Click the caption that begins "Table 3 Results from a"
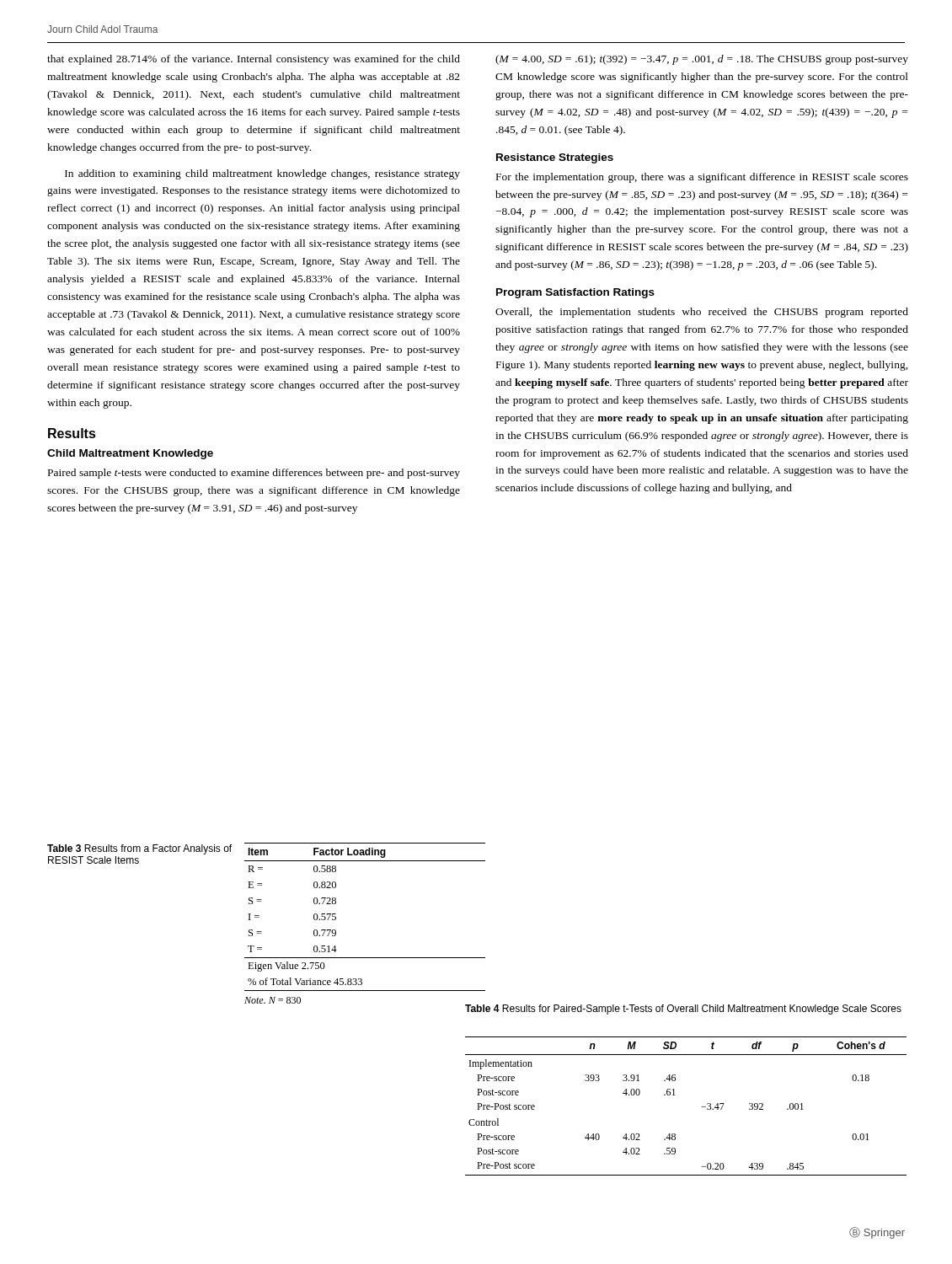Image resolution: width=952 pixels, height=1264 pixels. tap(140, 854)
